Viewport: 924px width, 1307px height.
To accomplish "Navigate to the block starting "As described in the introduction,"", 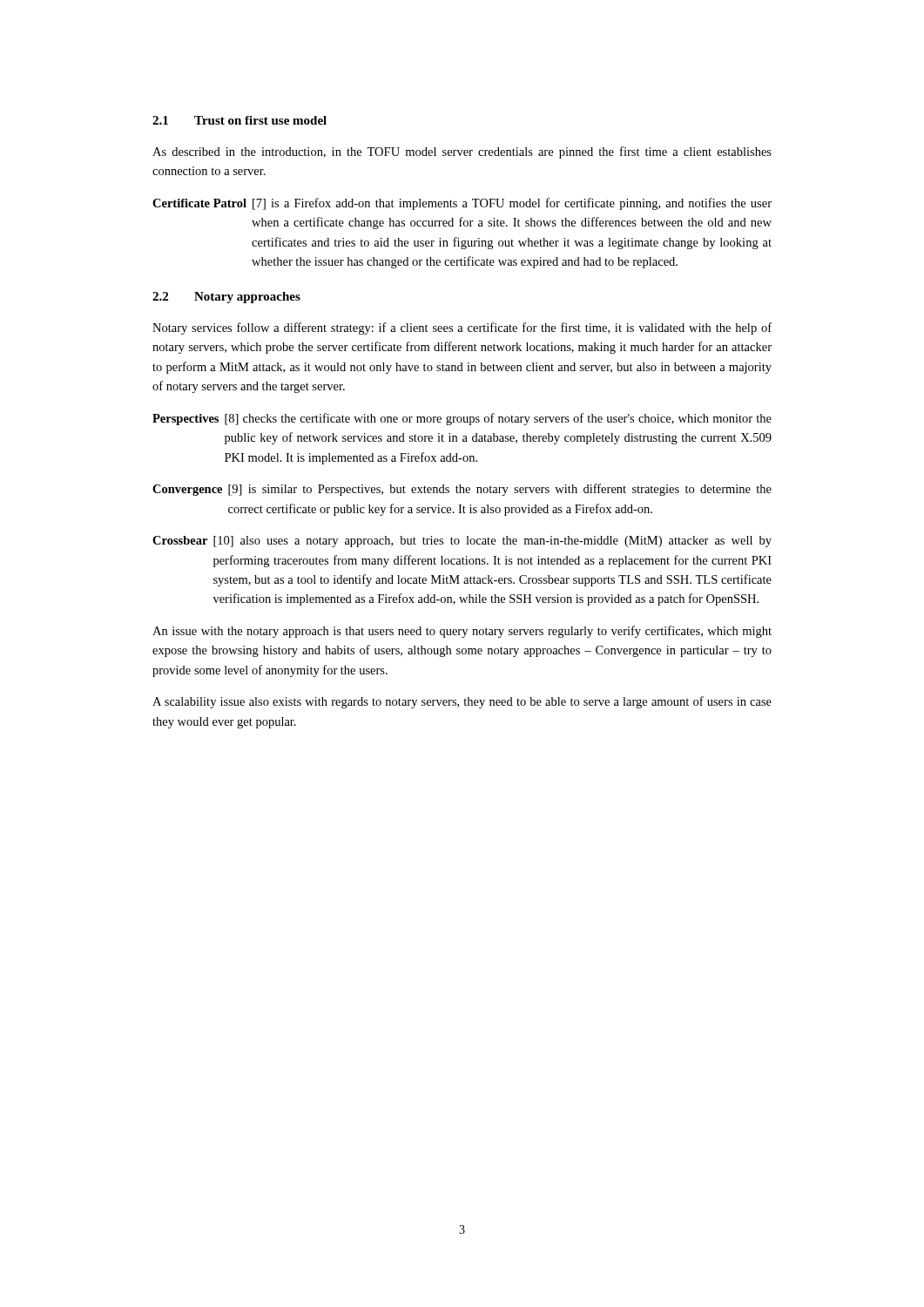I will click(x=462, y=161).
